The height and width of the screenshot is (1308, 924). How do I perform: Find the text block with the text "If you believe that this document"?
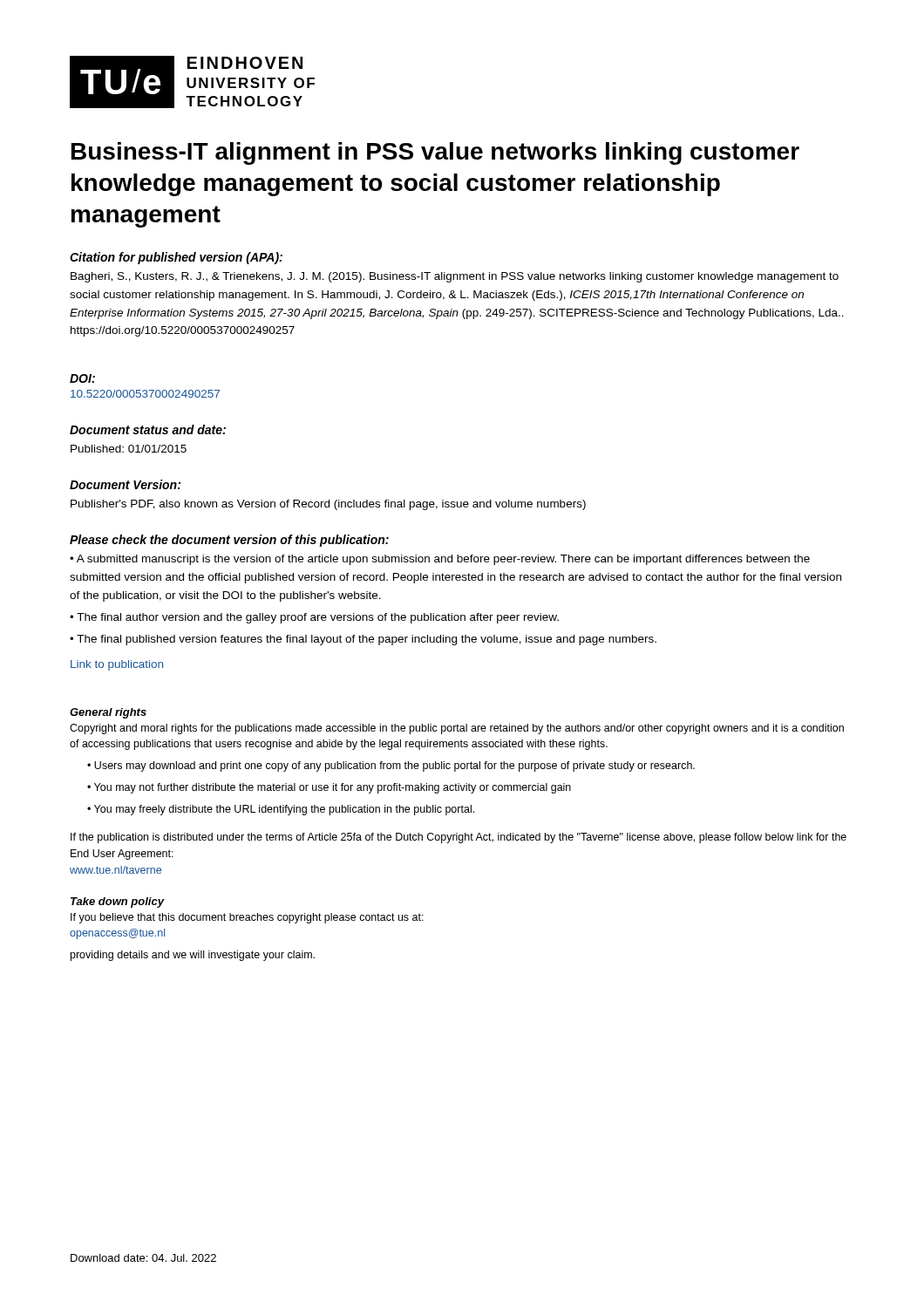point(247,918)
